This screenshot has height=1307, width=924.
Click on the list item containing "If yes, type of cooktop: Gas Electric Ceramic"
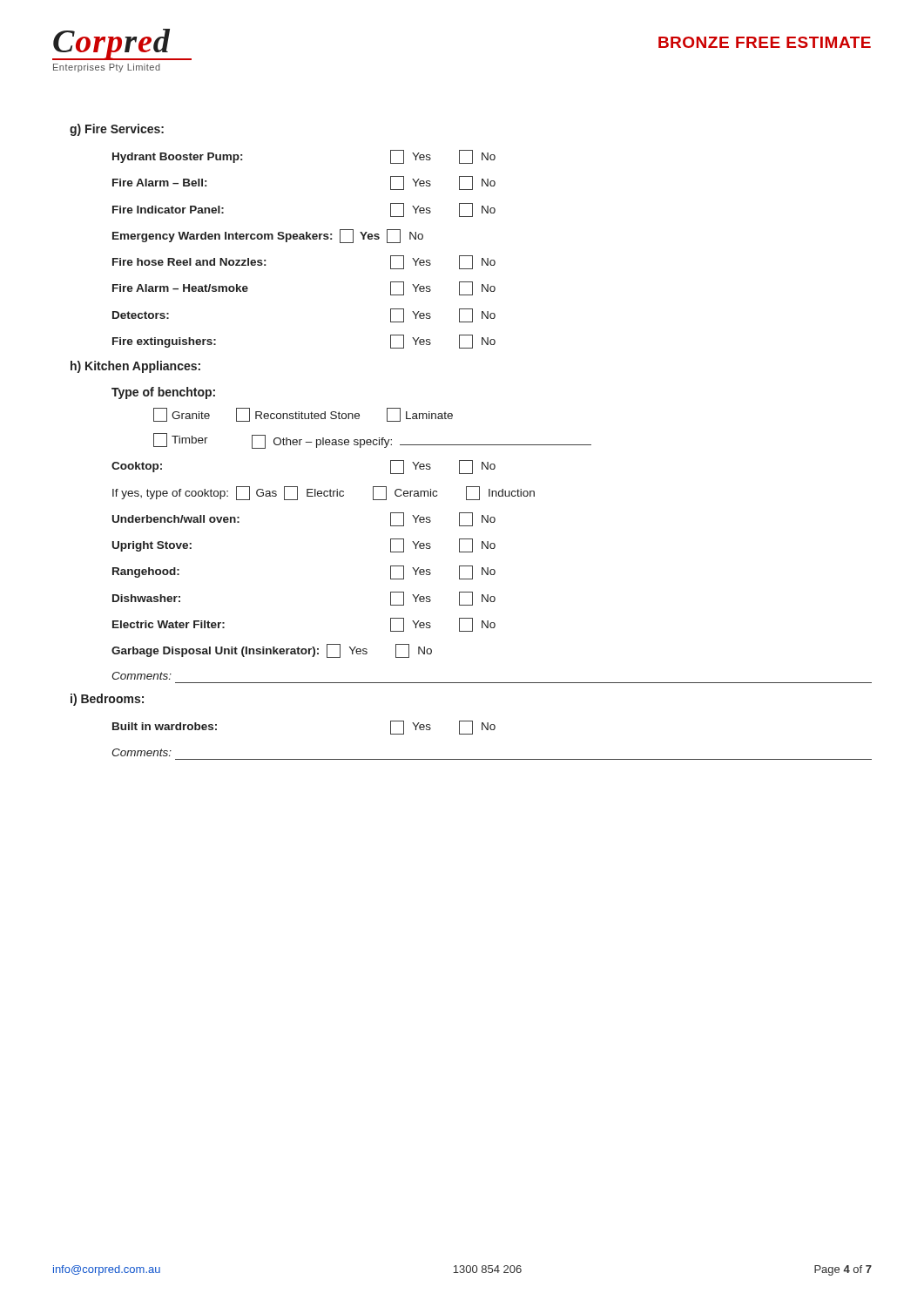323,493
